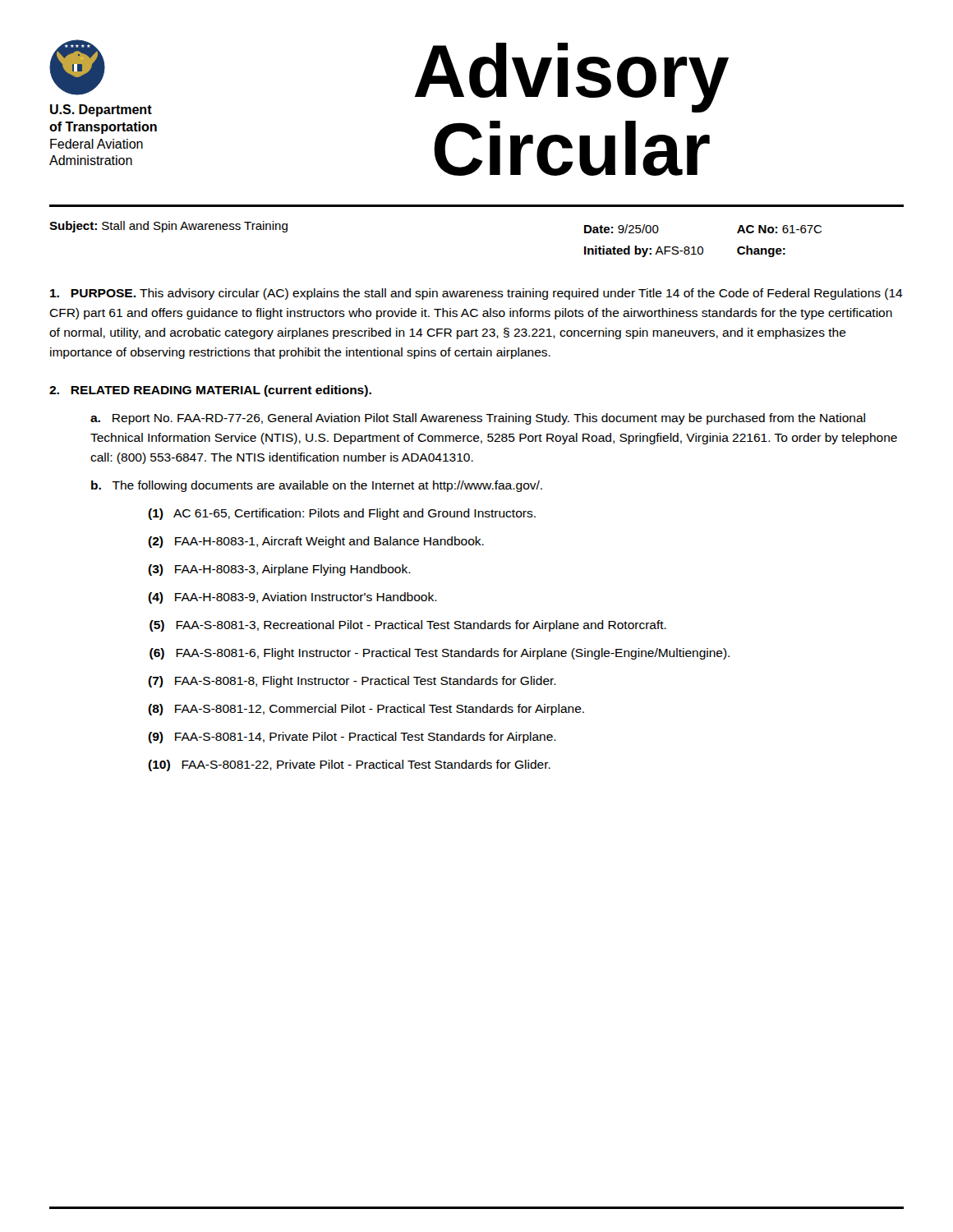Find the block on this page that starts "(7) FAA-S-8081-8, Flight Instructor - Practical"
953x1232 pixels.
click(352, 681)
